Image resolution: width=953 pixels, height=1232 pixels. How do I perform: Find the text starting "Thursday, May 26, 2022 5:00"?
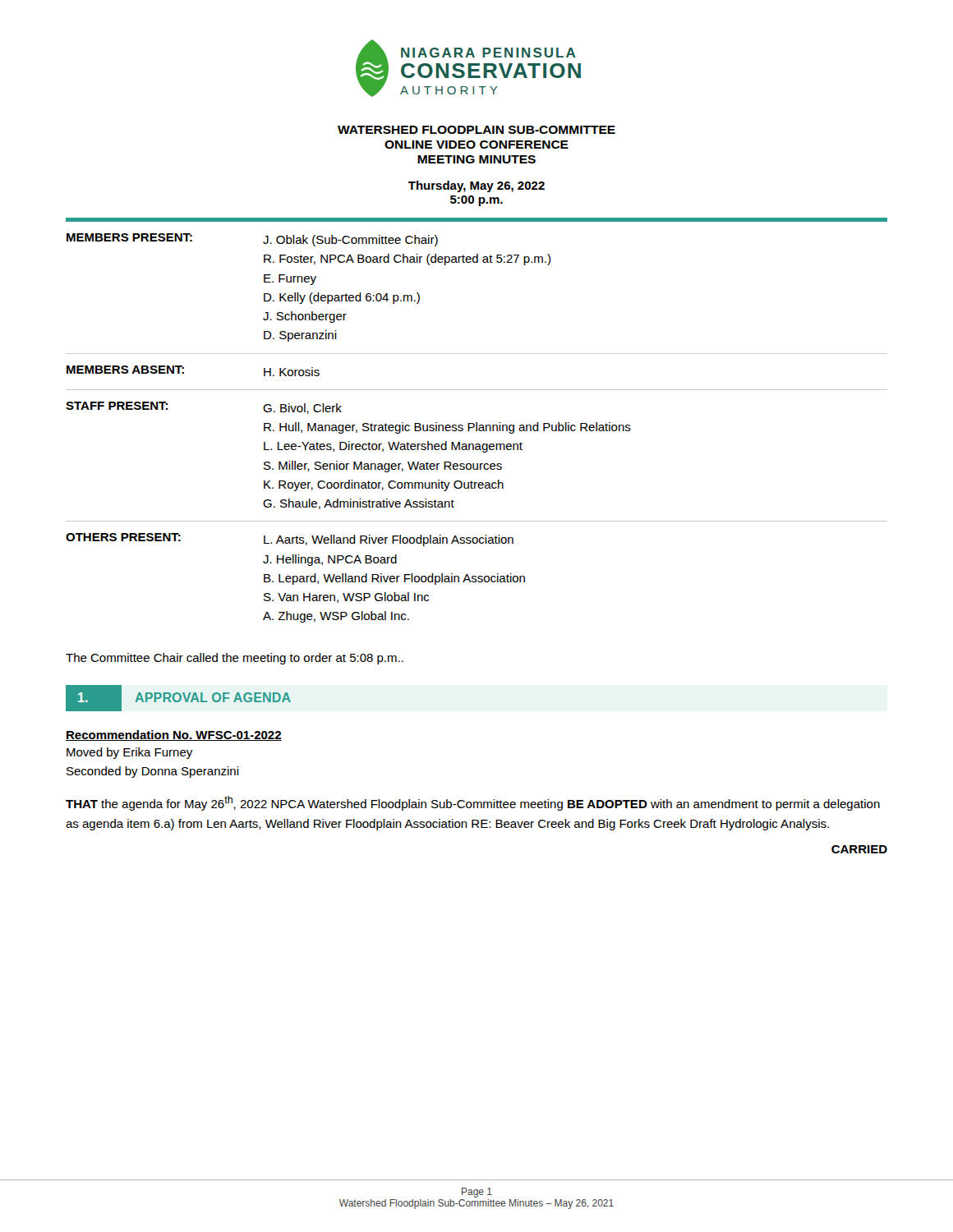[x=476, y=192]
